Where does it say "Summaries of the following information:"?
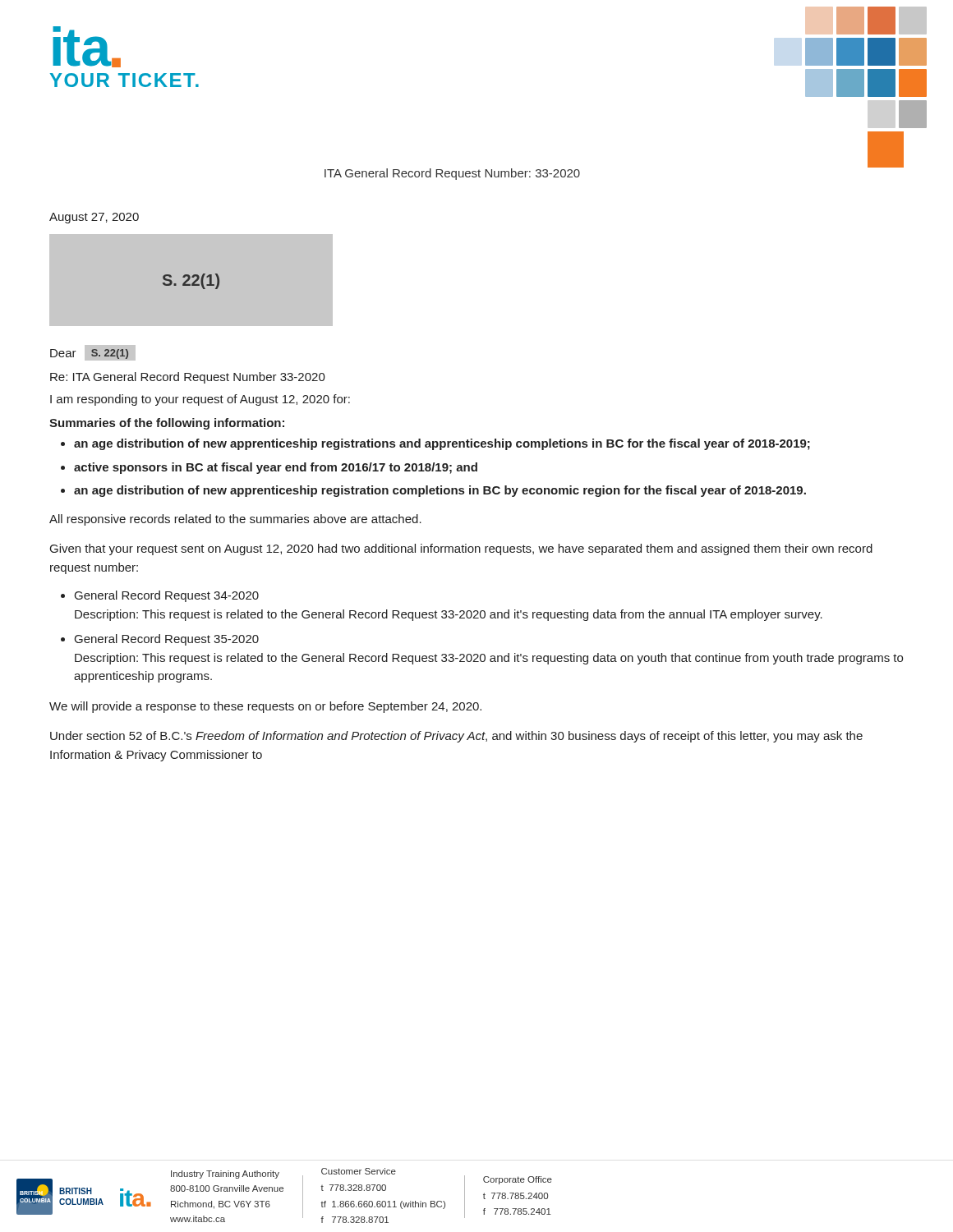The image size is (953, 1232). click(x=167, y=423)
